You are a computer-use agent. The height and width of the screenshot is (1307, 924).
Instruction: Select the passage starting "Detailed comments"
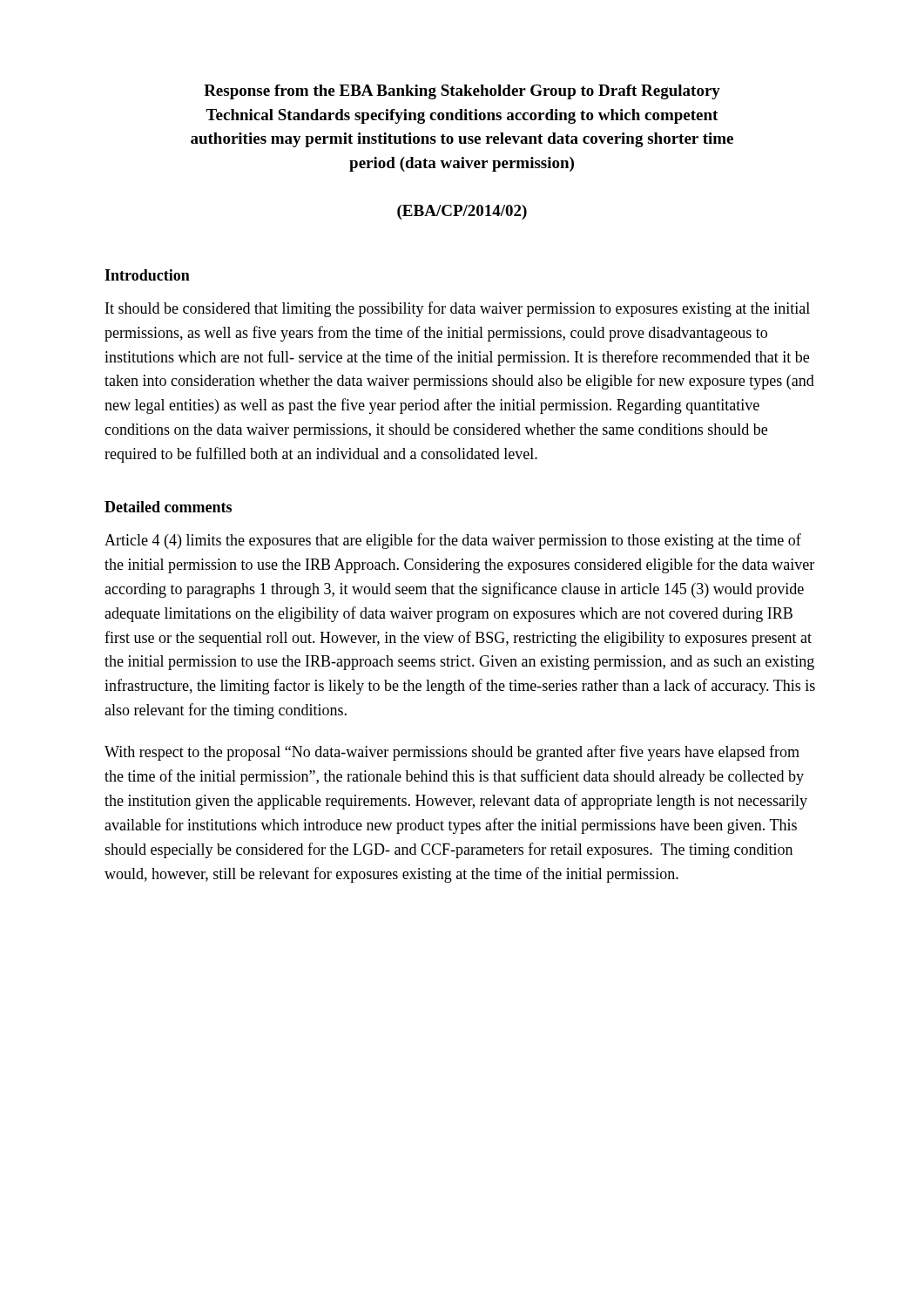click(168, 507)
